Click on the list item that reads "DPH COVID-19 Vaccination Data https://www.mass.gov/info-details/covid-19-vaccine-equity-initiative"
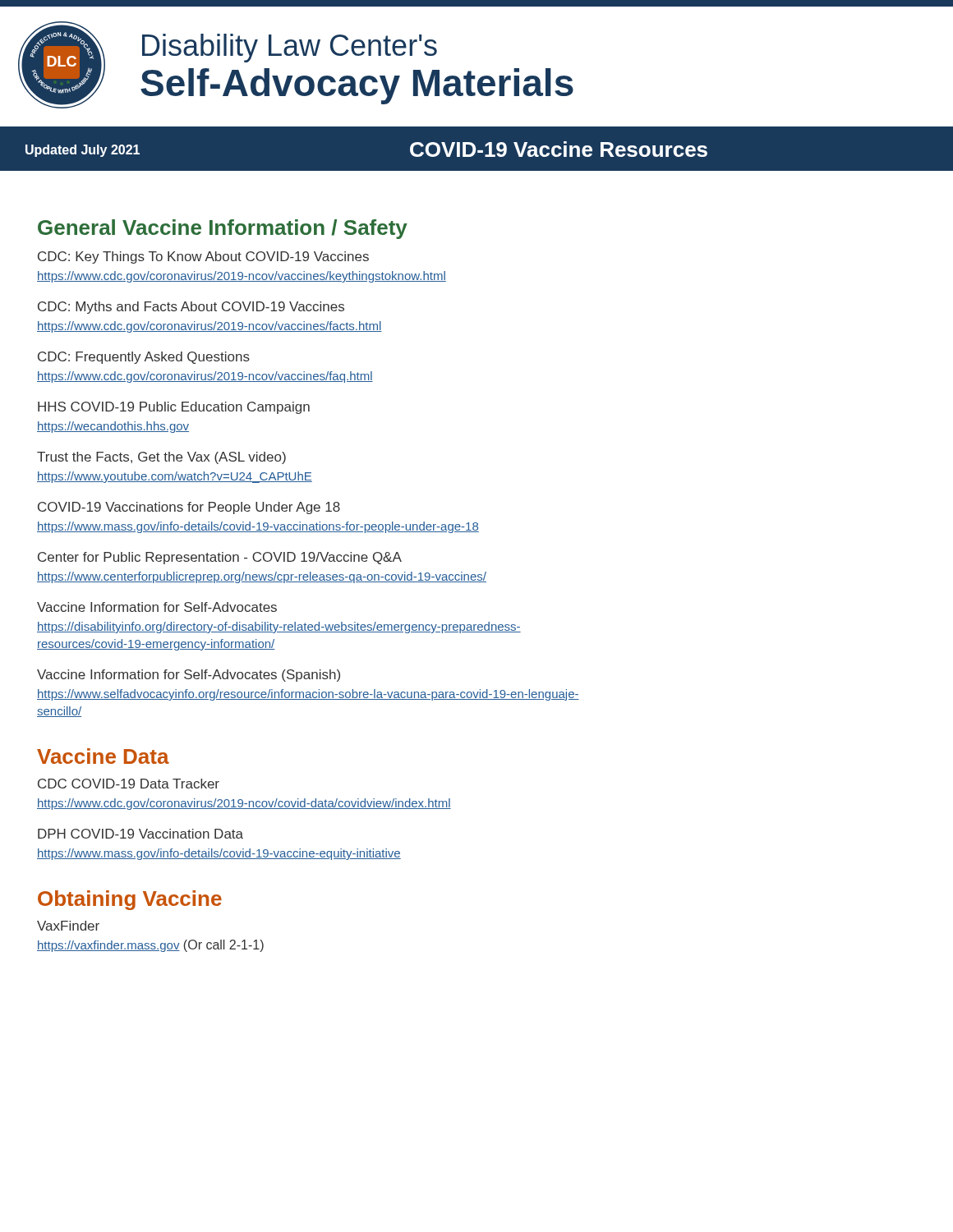953x1232 pixels. click(x=140, y=834)
